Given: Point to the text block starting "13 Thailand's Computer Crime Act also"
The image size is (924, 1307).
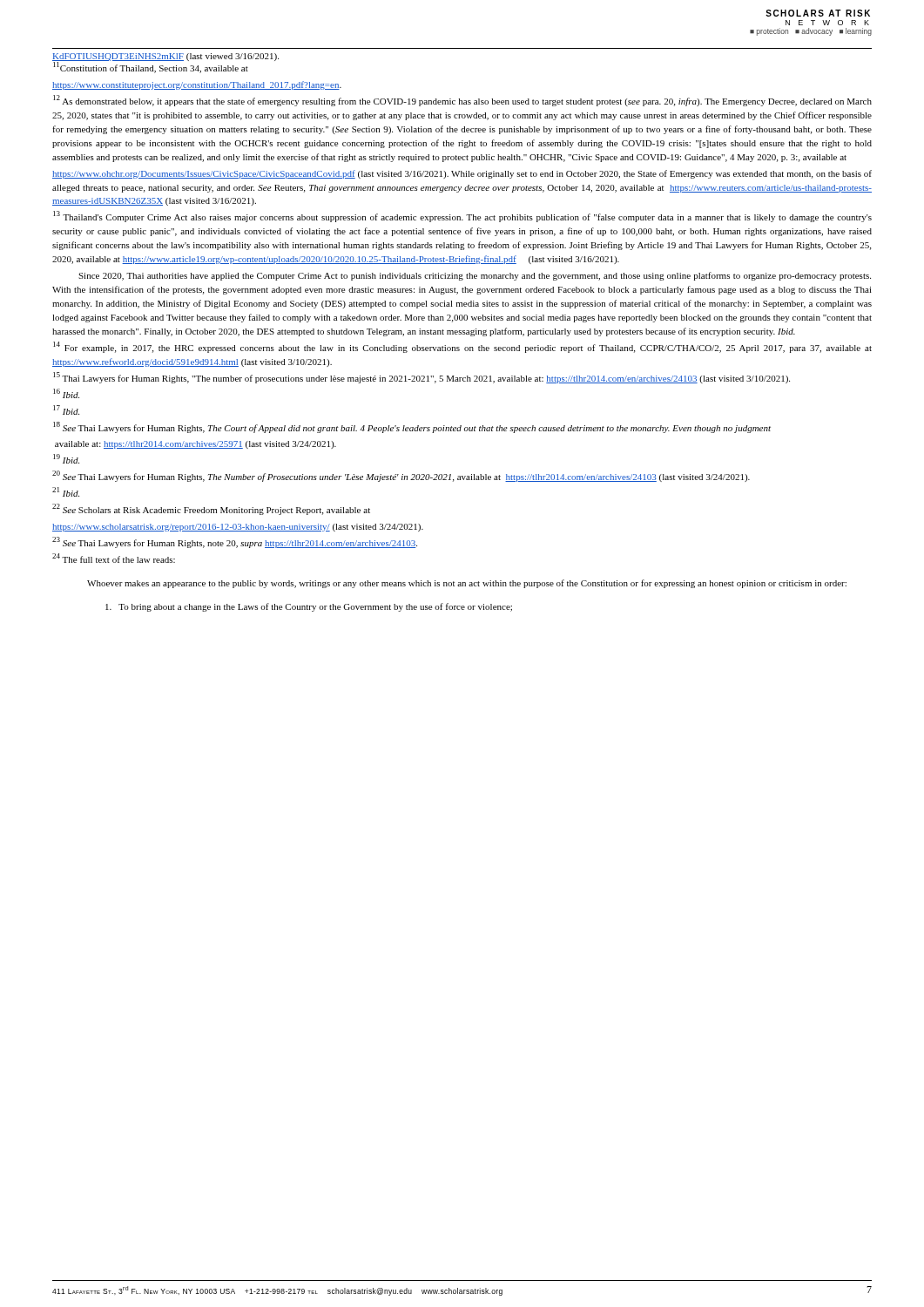Looking at the screenshot, I should click(462, 239).
